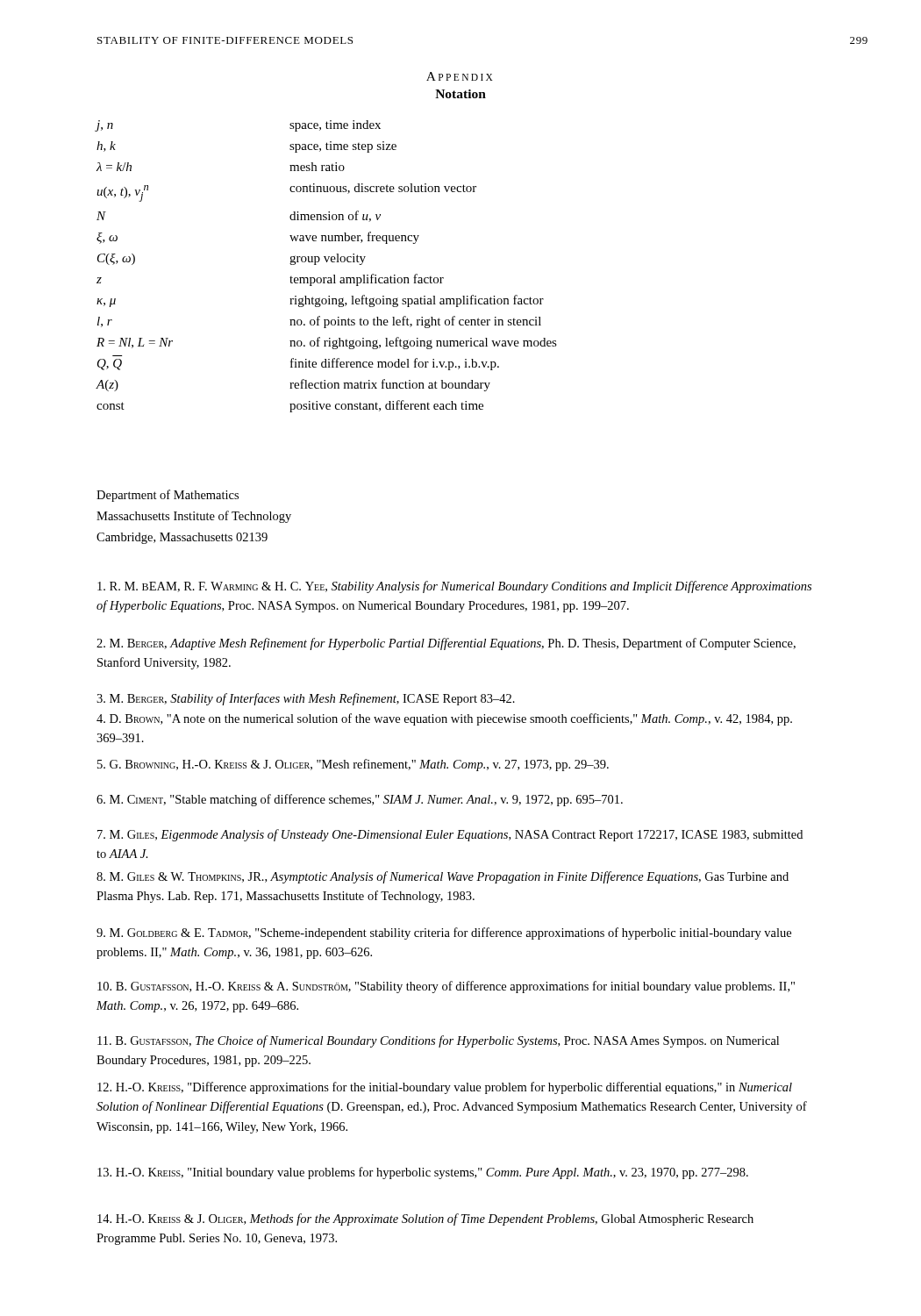Click on the list item containing "2. M. Berger, Adaptive Mesh"
This screenshot has width=921, height=1316.
(x=456, y=653)
